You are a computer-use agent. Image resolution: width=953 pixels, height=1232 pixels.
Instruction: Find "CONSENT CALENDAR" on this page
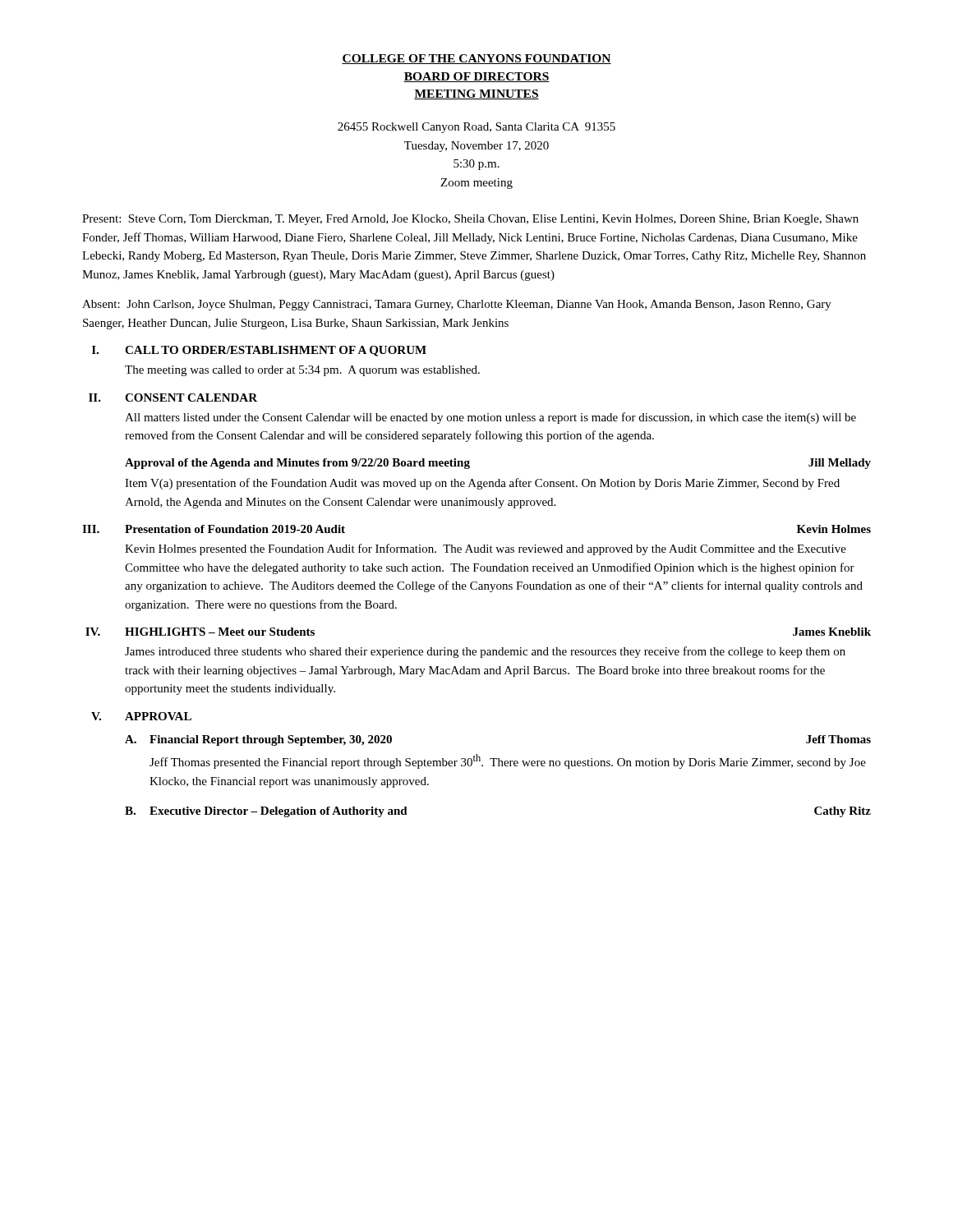pos(191,397)
